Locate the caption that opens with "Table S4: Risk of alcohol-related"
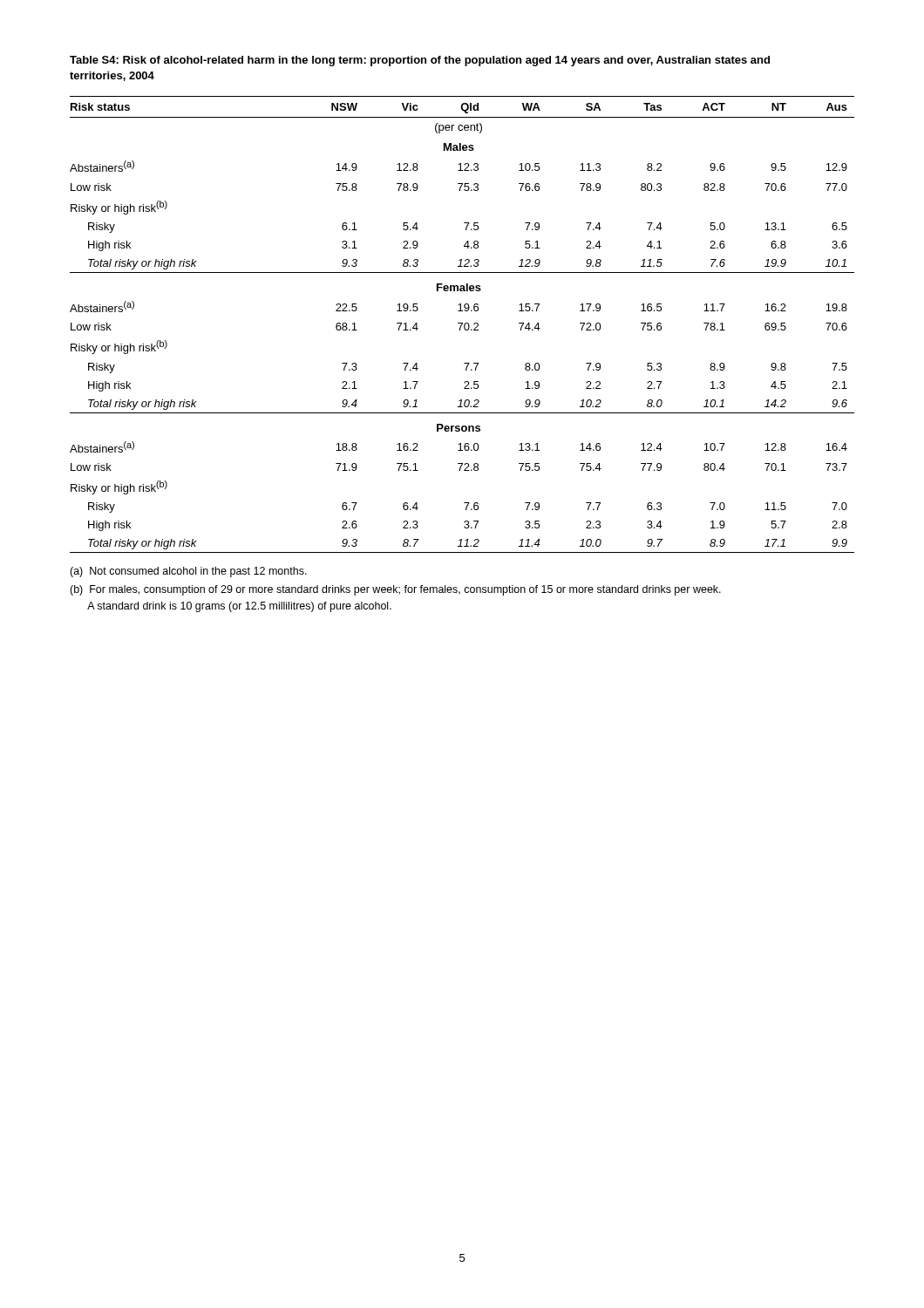Viewport: 924px width, 1308px height. [x=420, y=68]
